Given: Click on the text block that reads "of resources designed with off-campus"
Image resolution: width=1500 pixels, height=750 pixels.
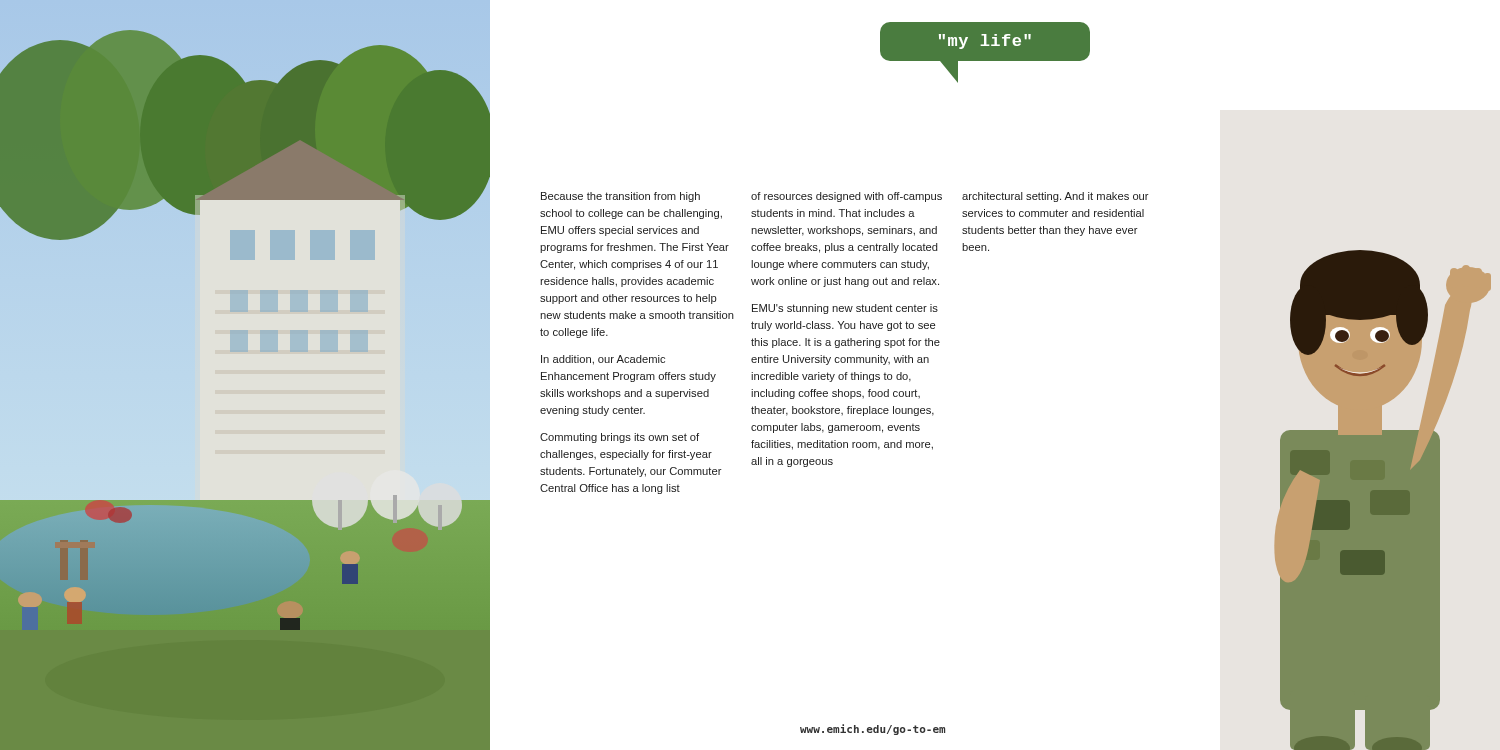Looking at the screenshot, I should pyautogui.click(x=849, y=329).
